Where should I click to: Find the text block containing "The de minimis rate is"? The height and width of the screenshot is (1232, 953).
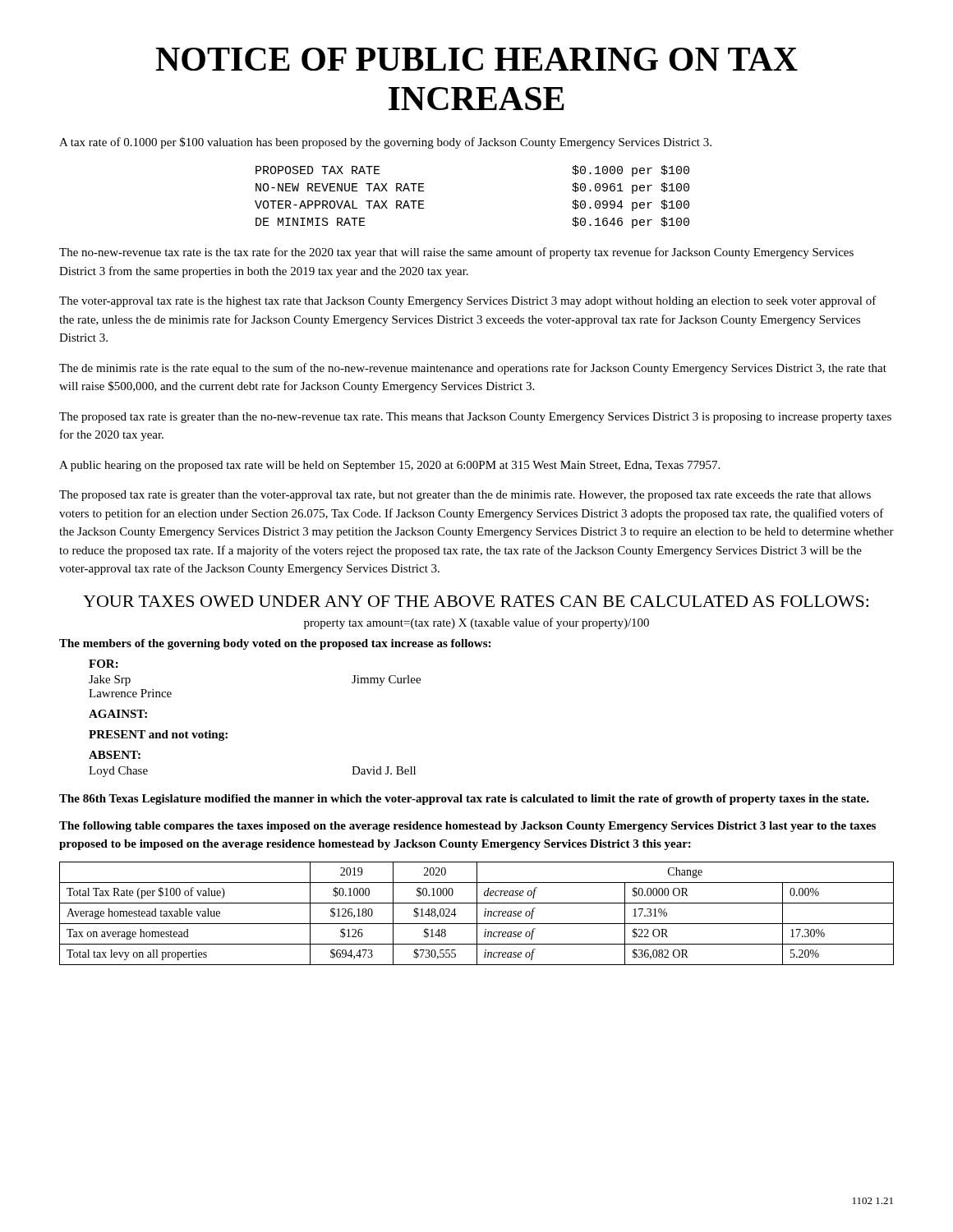pyautogui.click(x=473, y=377)
